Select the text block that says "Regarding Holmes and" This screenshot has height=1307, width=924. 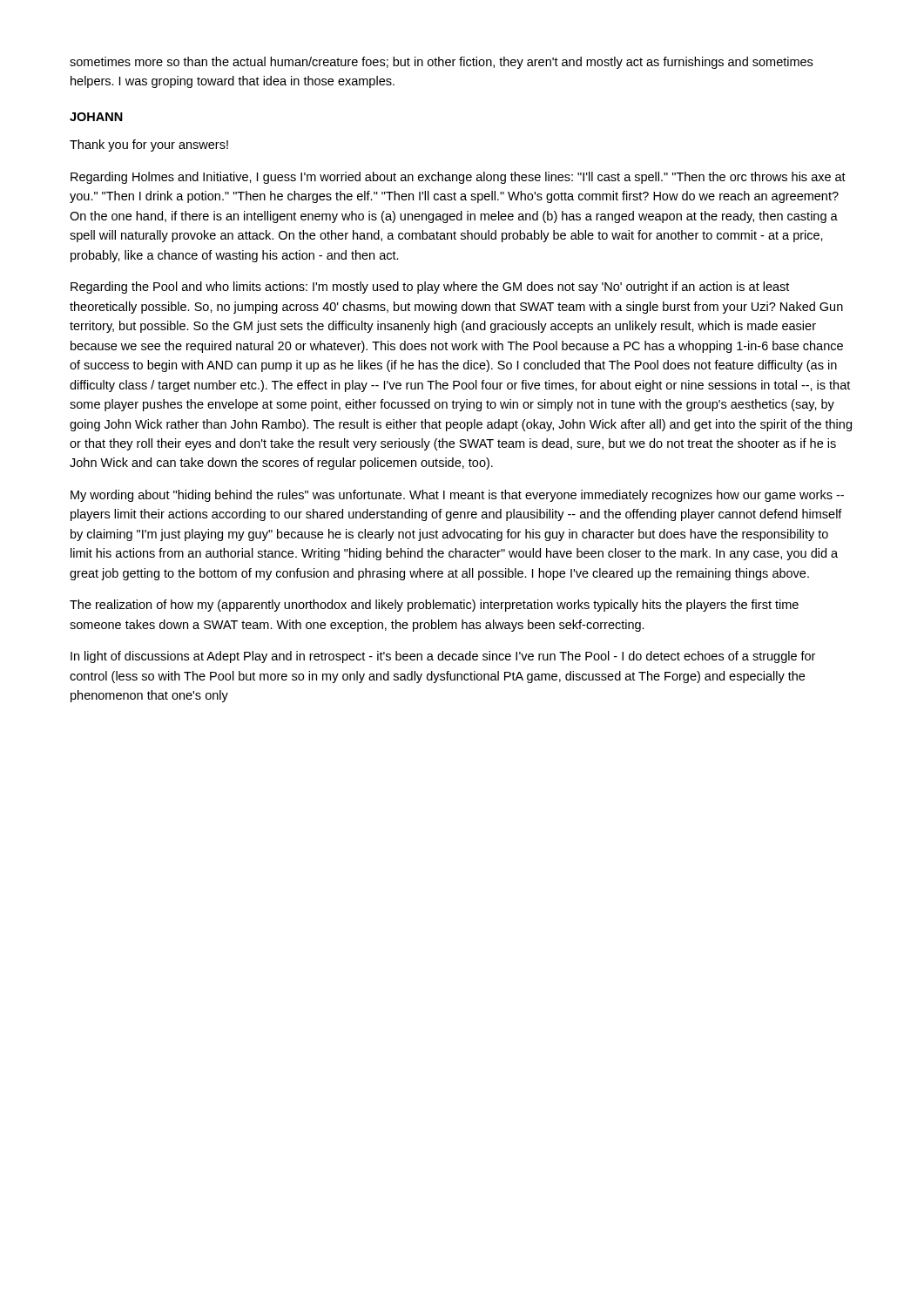[458, 216]
